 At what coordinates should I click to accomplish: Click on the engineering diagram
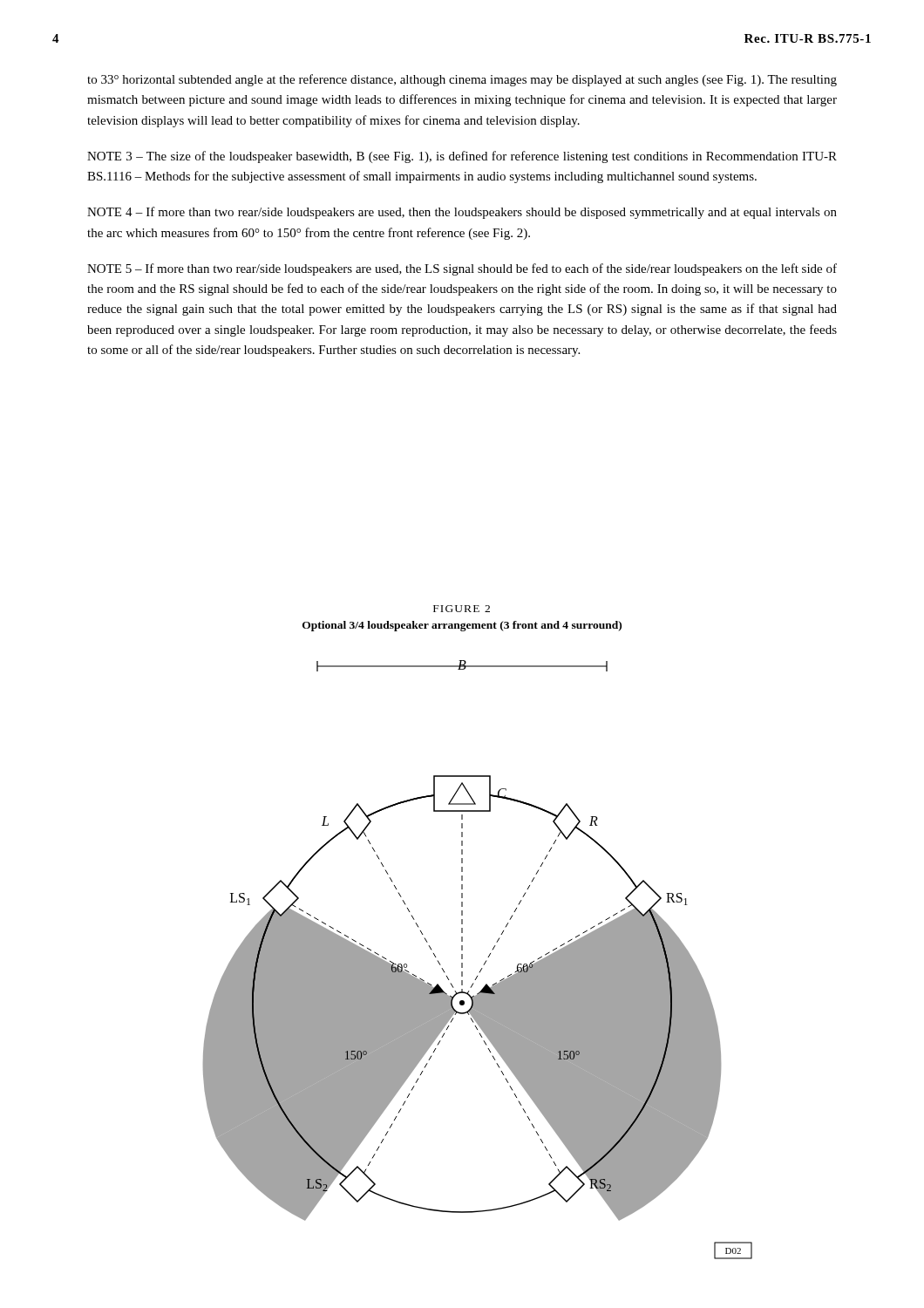click(x=462, y=955)
